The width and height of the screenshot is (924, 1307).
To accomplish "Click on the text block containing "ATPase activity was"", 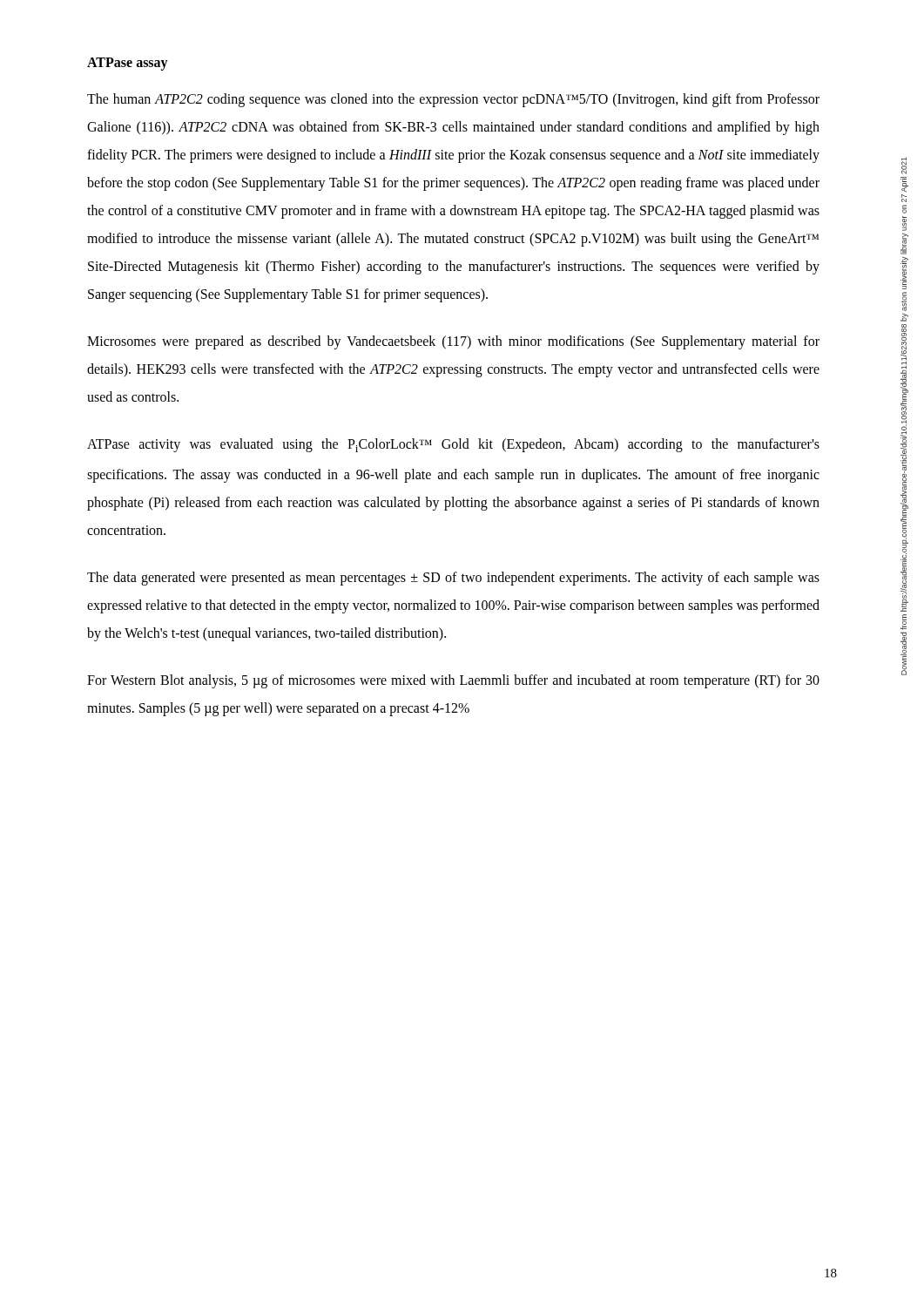I will tap(453, 487).
